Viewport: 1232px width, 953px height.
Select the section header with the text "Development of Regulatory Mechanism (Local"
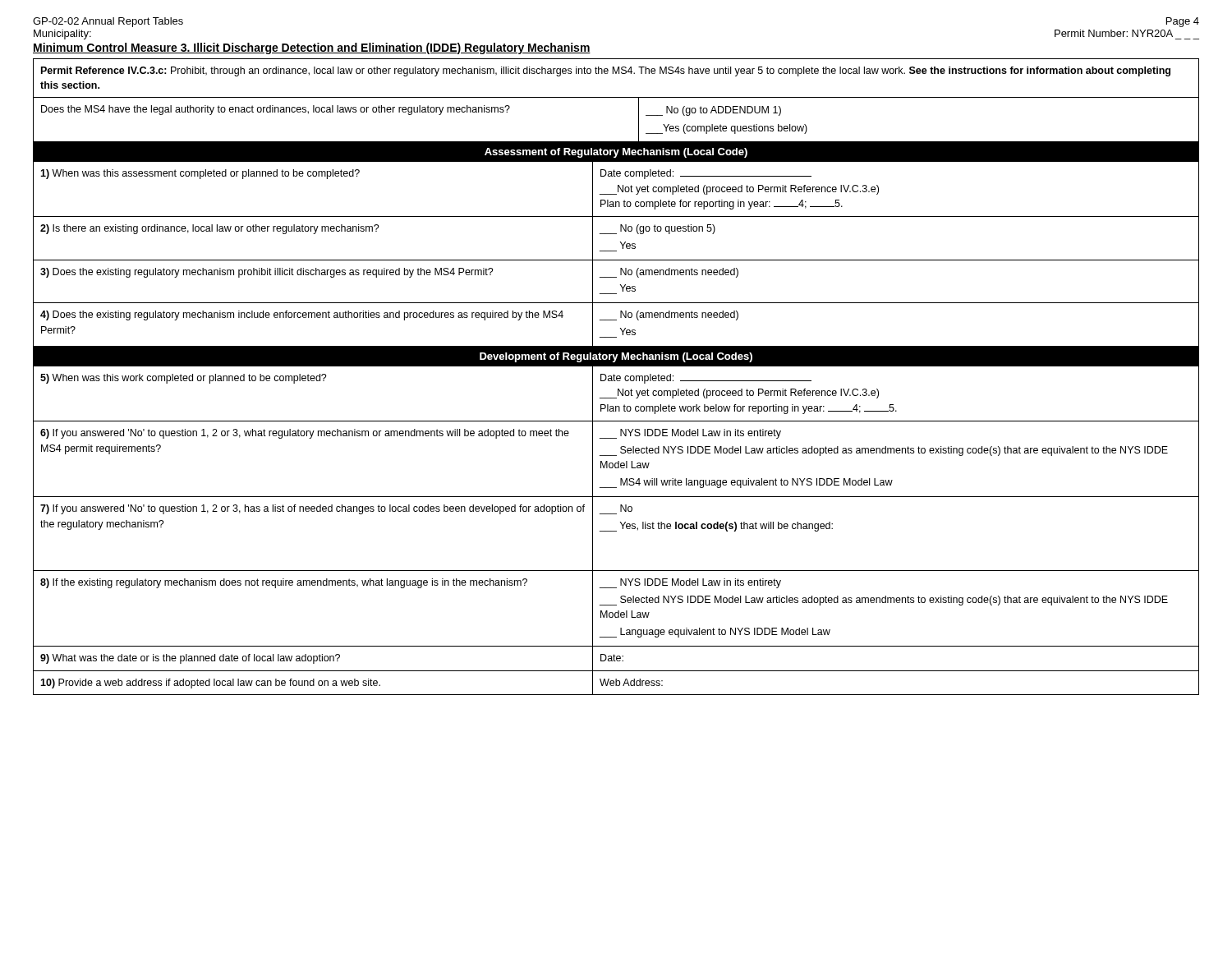pos(616,356)
